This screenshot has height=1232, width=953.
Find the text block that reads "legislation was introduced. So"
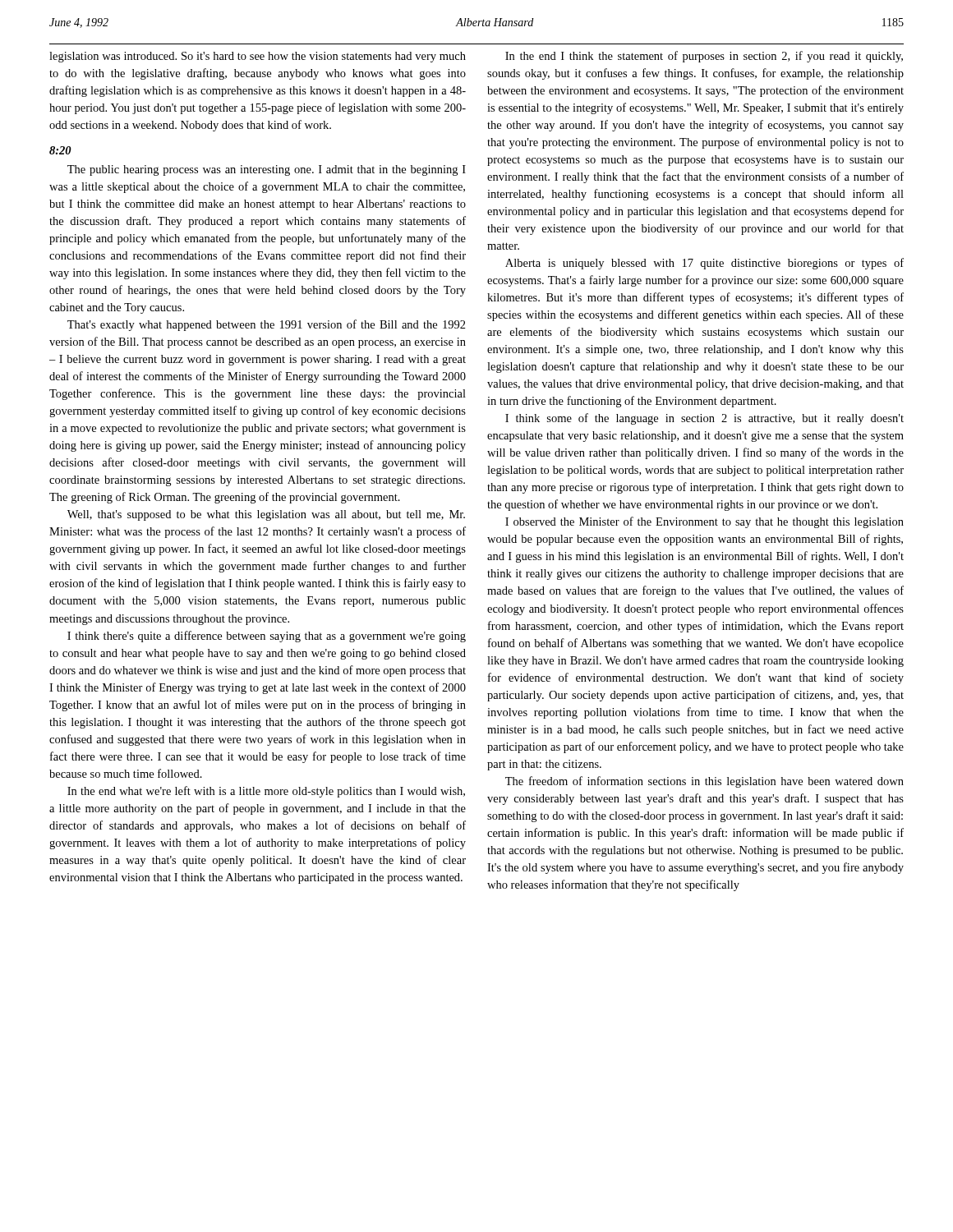[x=258, y=91]
